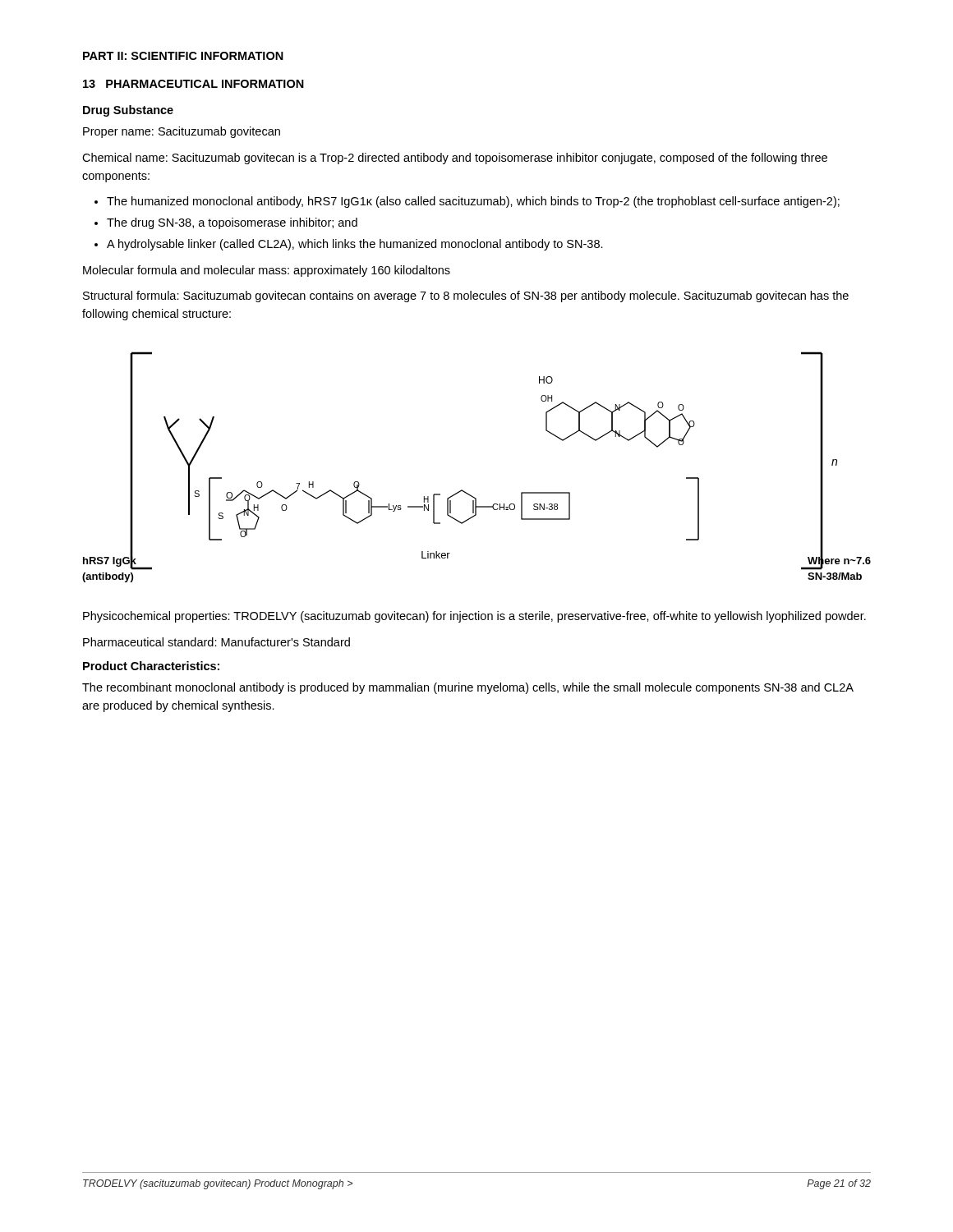Point to the block beginning "Structural formula: Sacituzumab govitecan contains on average 7"
953x1232 pixels.
click(466, 305)
